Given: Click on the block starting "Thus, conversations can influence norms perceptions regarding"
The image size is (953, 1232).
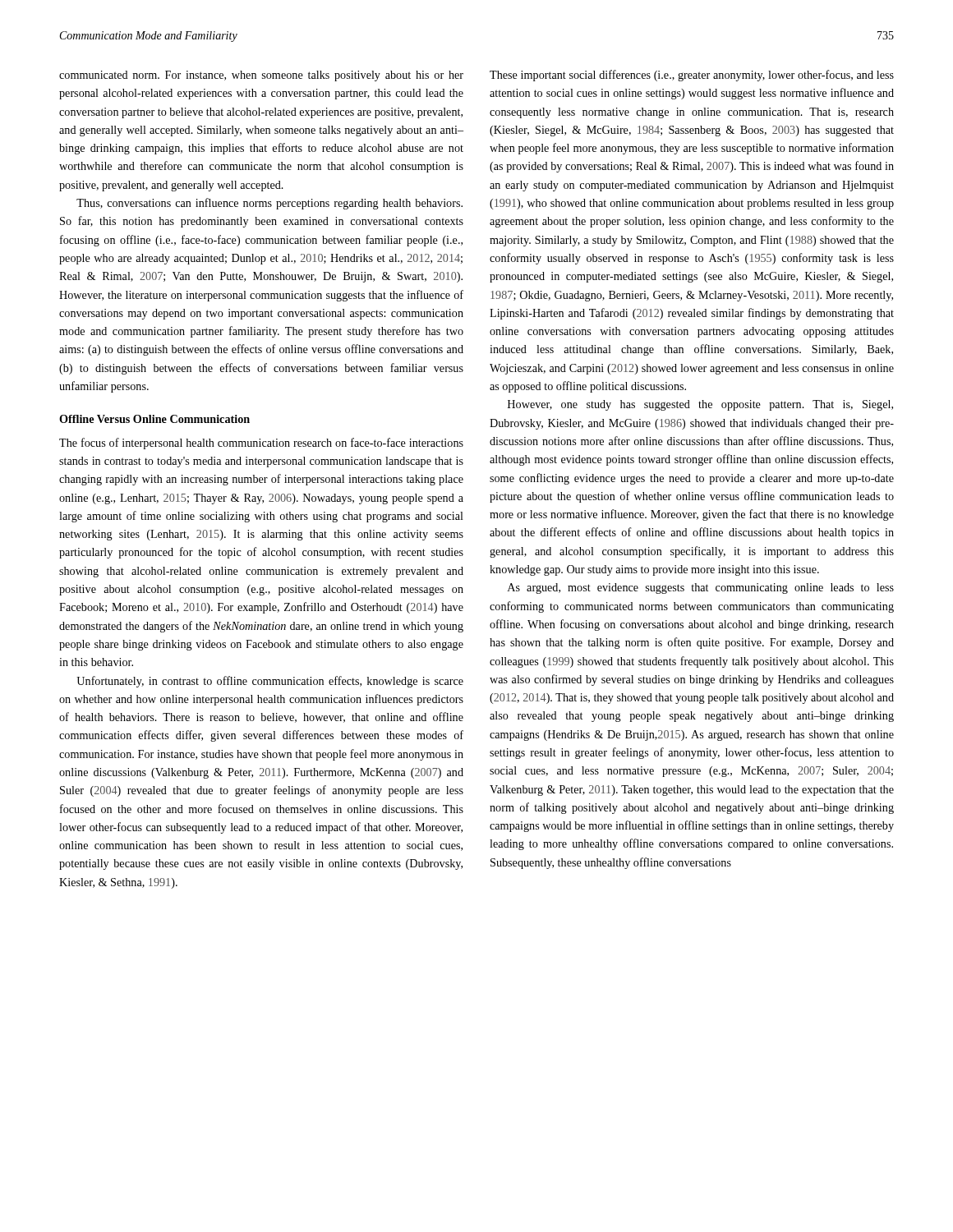Looking at the screenshot, I should click(261, 295).
